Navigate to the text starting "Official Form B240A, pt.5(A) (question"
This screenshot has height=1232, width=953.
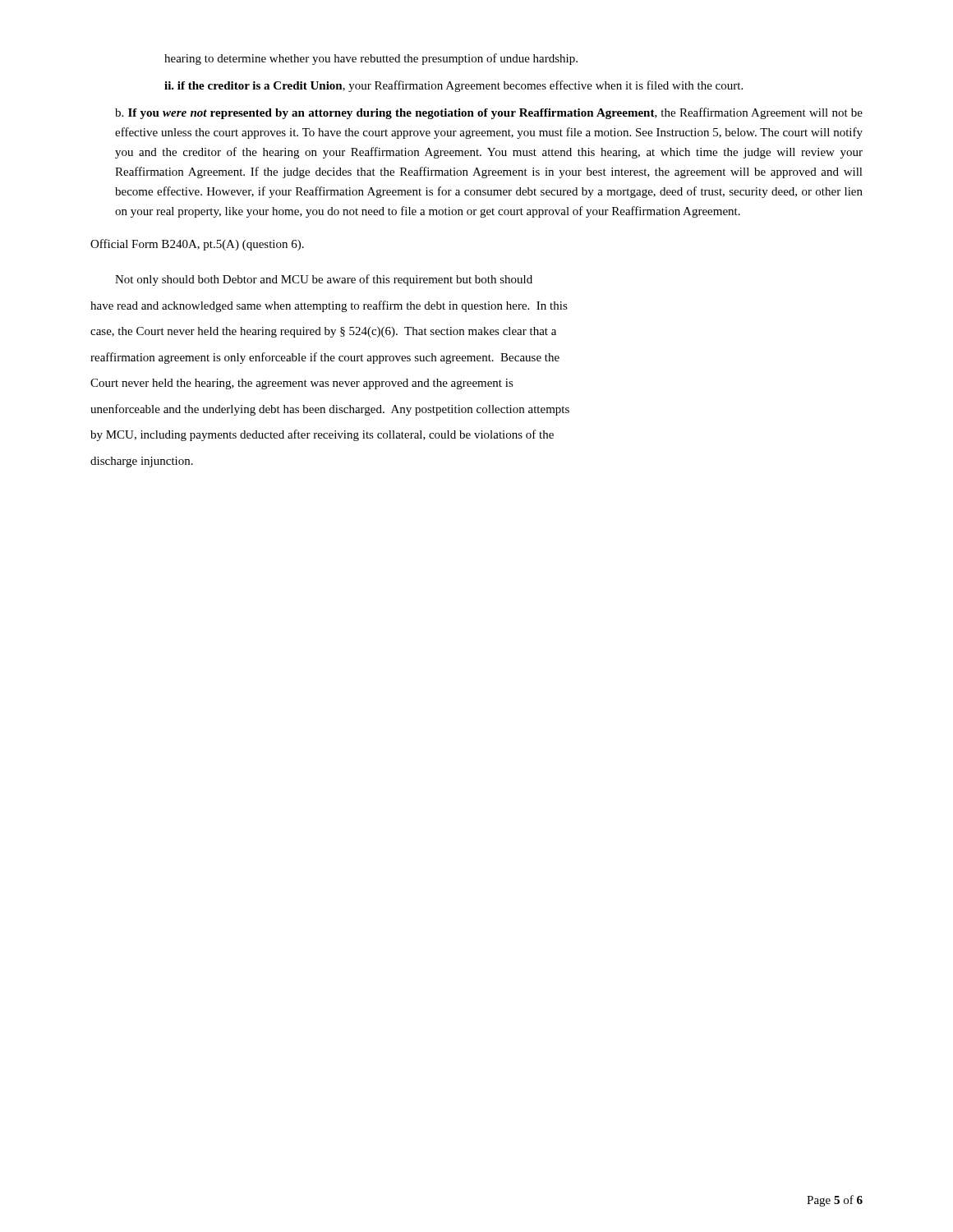click(197, 244)
